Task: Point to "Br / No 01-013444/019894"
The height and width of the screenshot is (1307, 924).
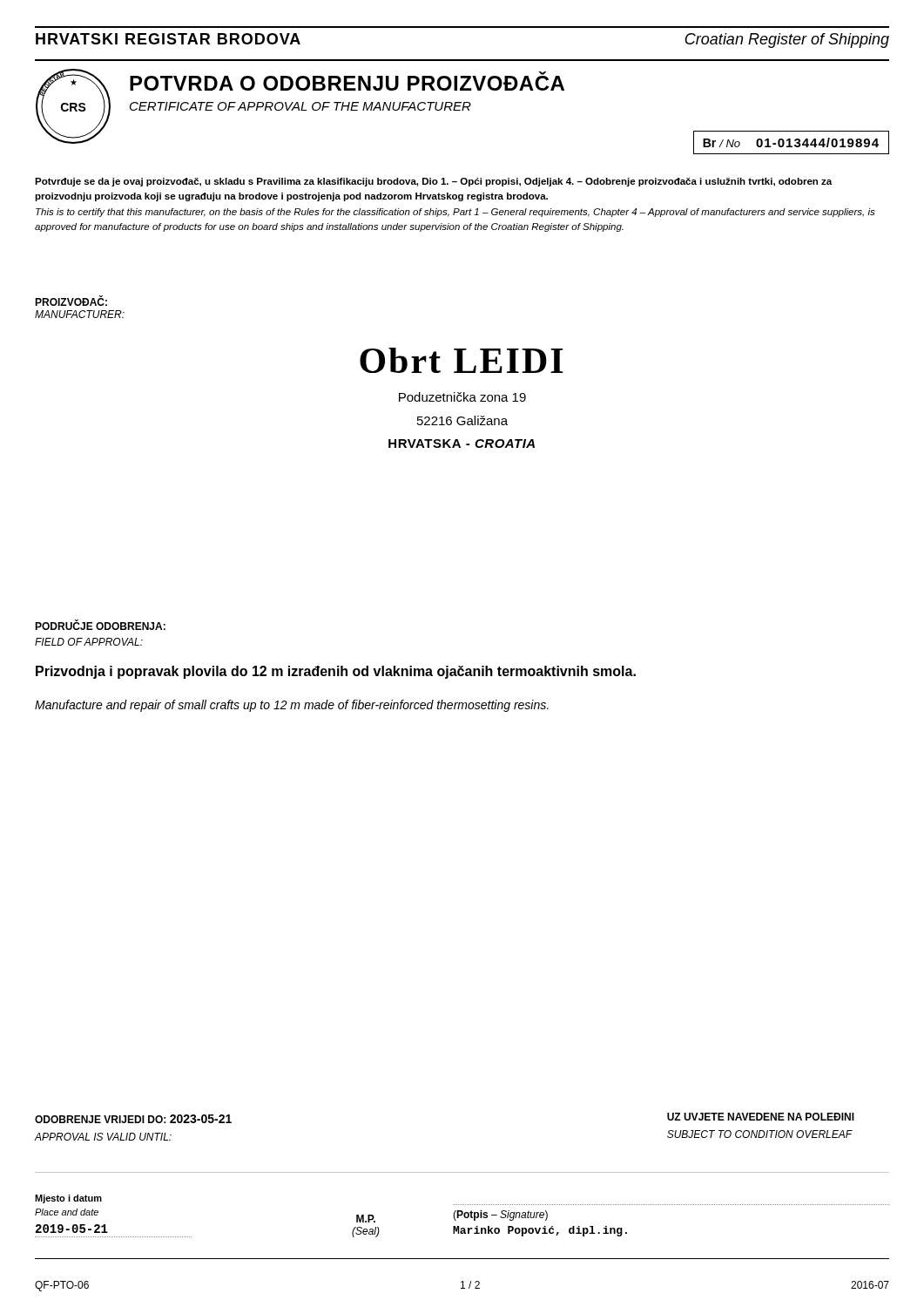Action: point(791,142)
